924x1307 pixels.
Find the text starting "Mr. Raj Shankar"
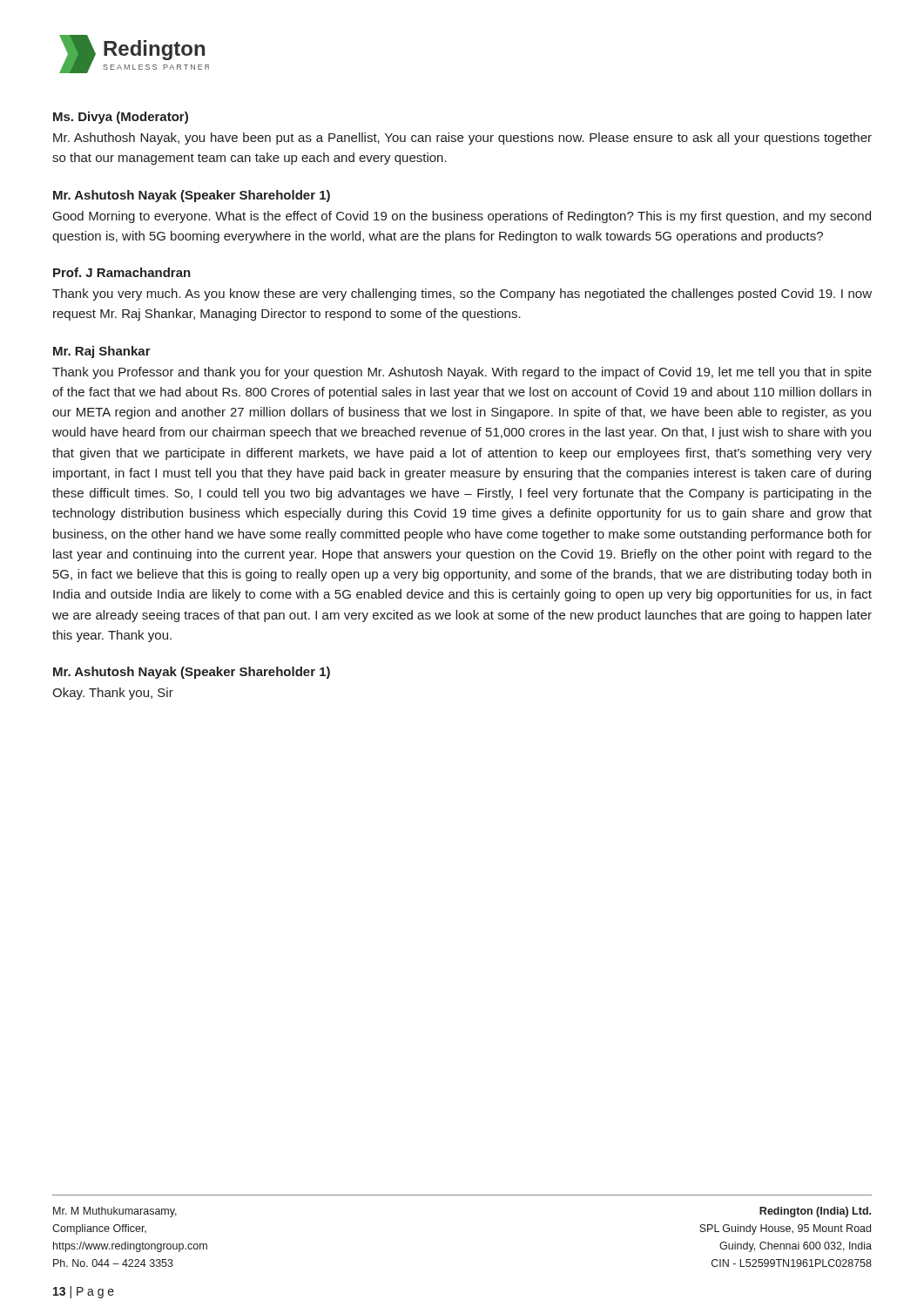(x=102, y=352)
